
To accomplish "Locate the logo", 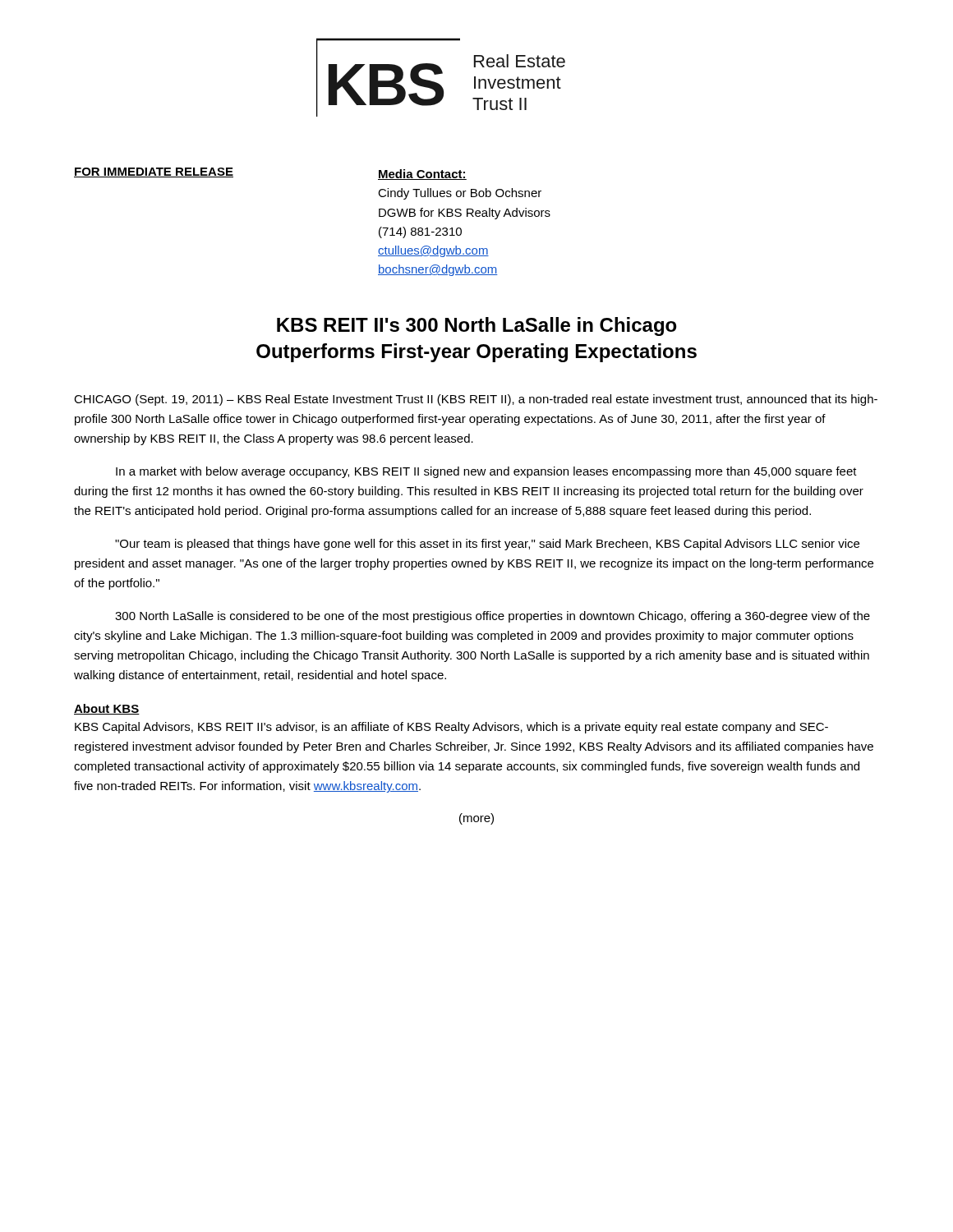I will click(476, 74).
